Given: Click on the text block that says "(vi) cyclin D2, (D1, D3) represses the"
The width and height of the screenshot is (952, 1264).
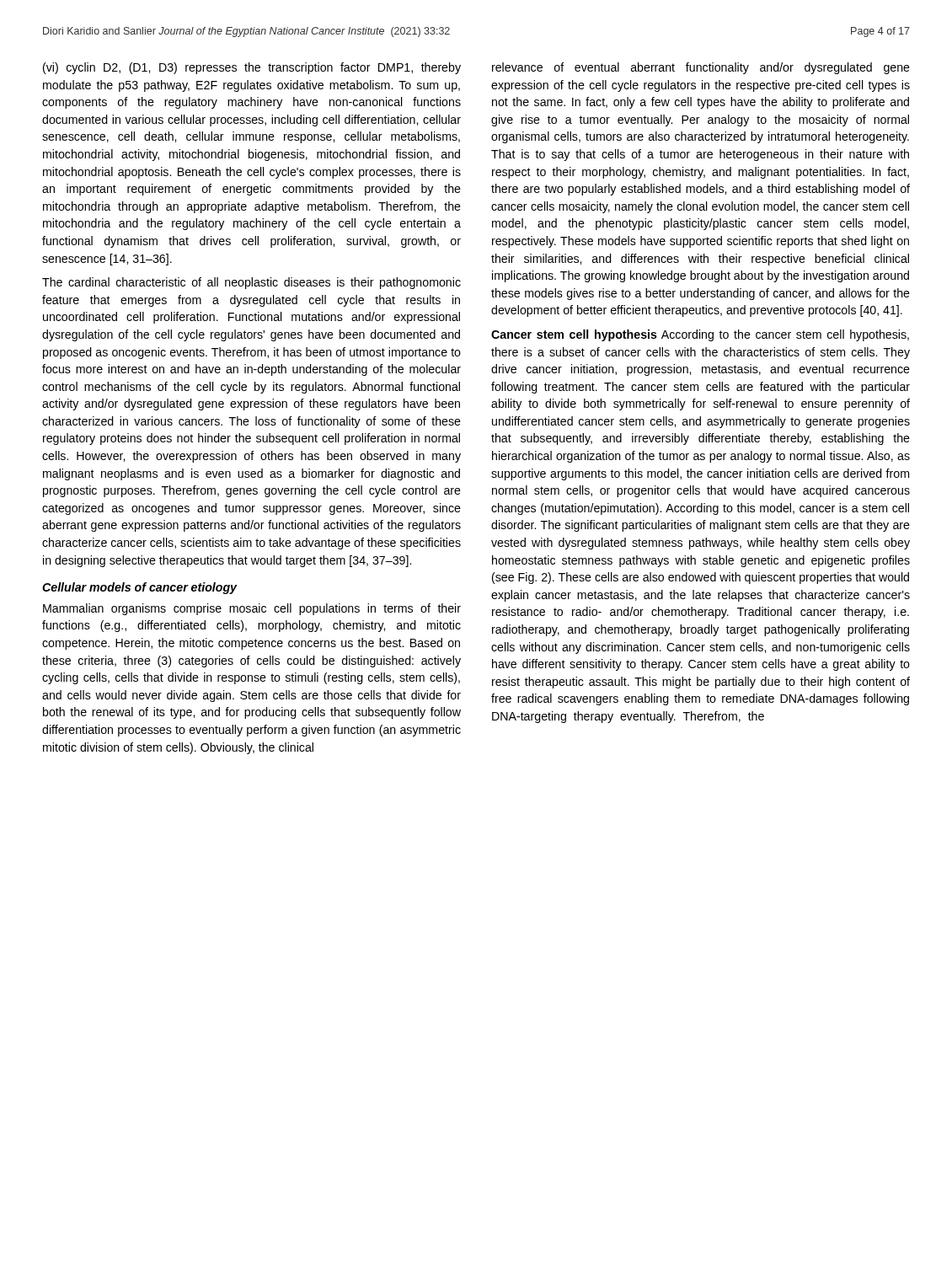Looking at the screenshot, I should point(251,163).
